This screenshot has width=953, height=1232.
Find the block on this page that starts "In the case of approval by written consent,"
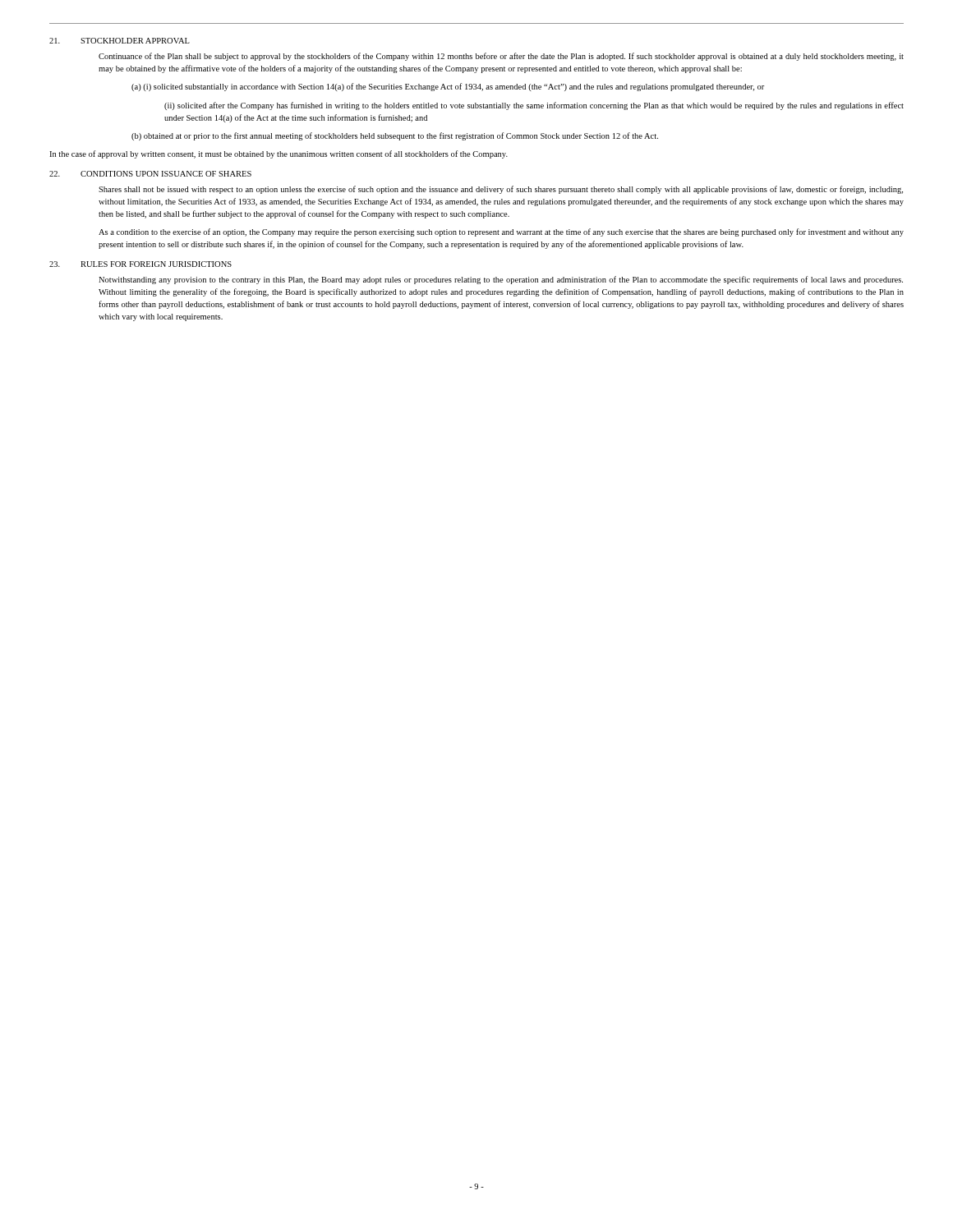tap(279, 154)
